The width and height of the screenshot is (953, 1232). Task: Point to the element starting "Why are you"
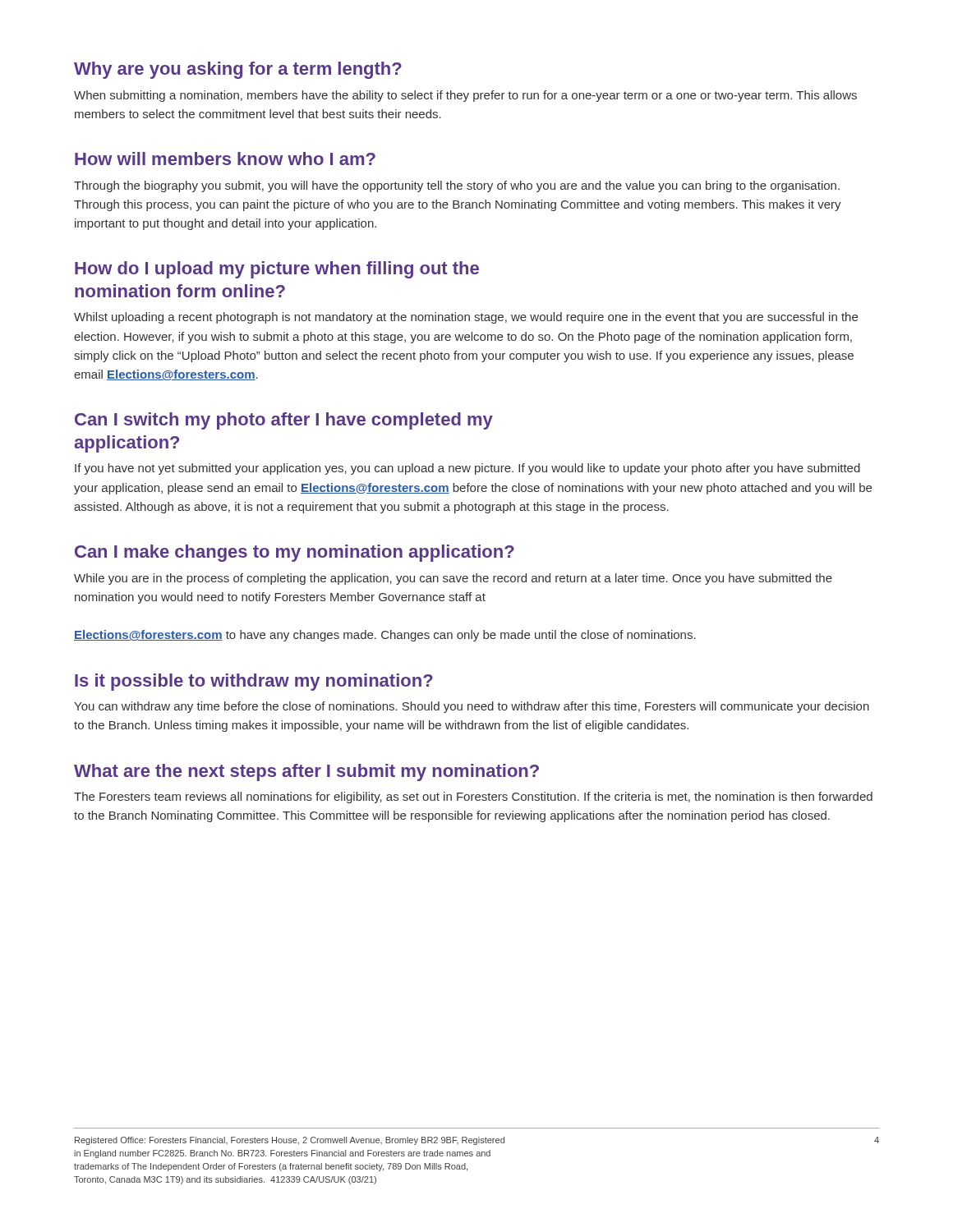point(238,69)
